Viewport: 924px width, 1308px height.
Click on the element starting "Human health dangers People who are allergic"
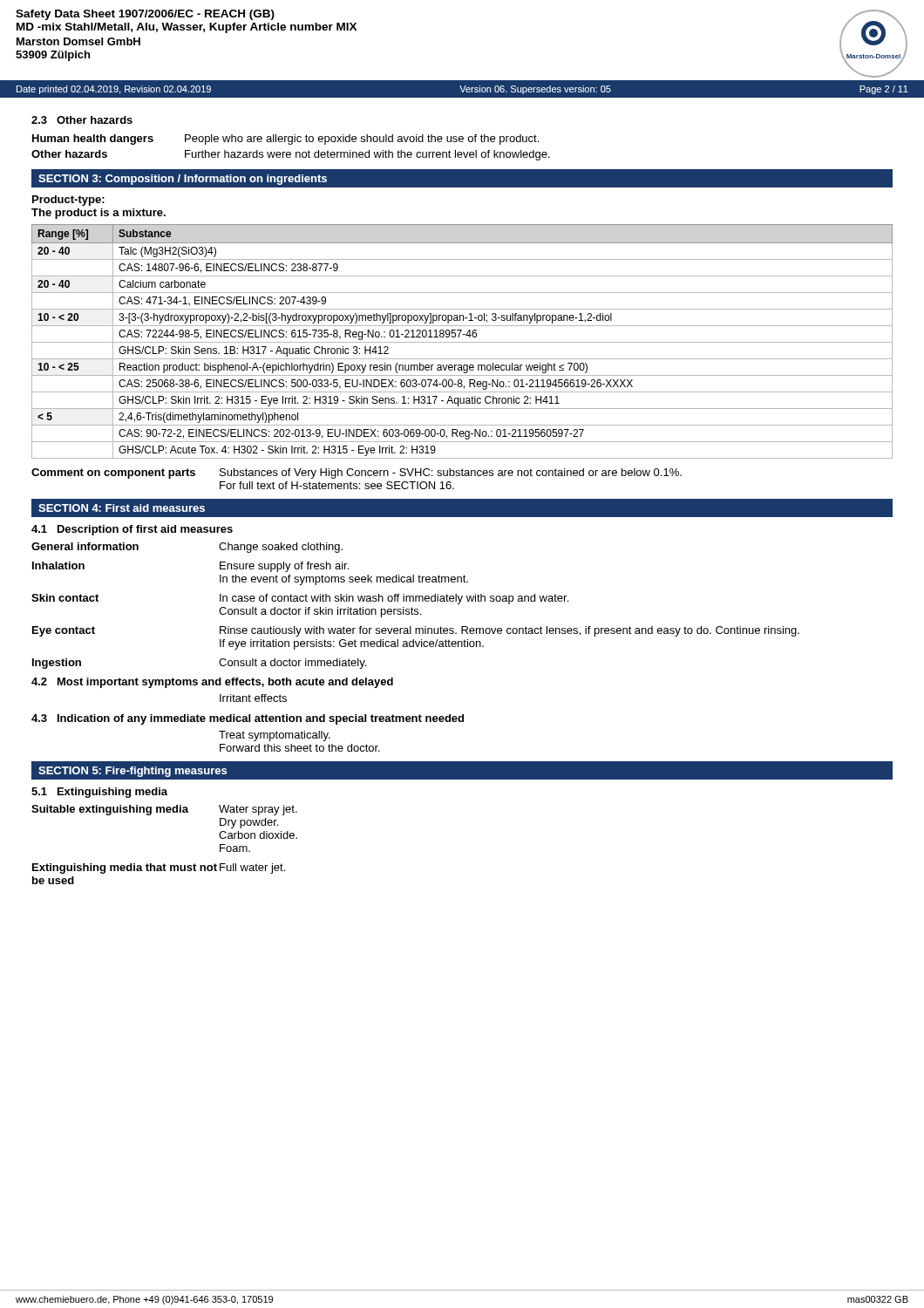point(462,146)
